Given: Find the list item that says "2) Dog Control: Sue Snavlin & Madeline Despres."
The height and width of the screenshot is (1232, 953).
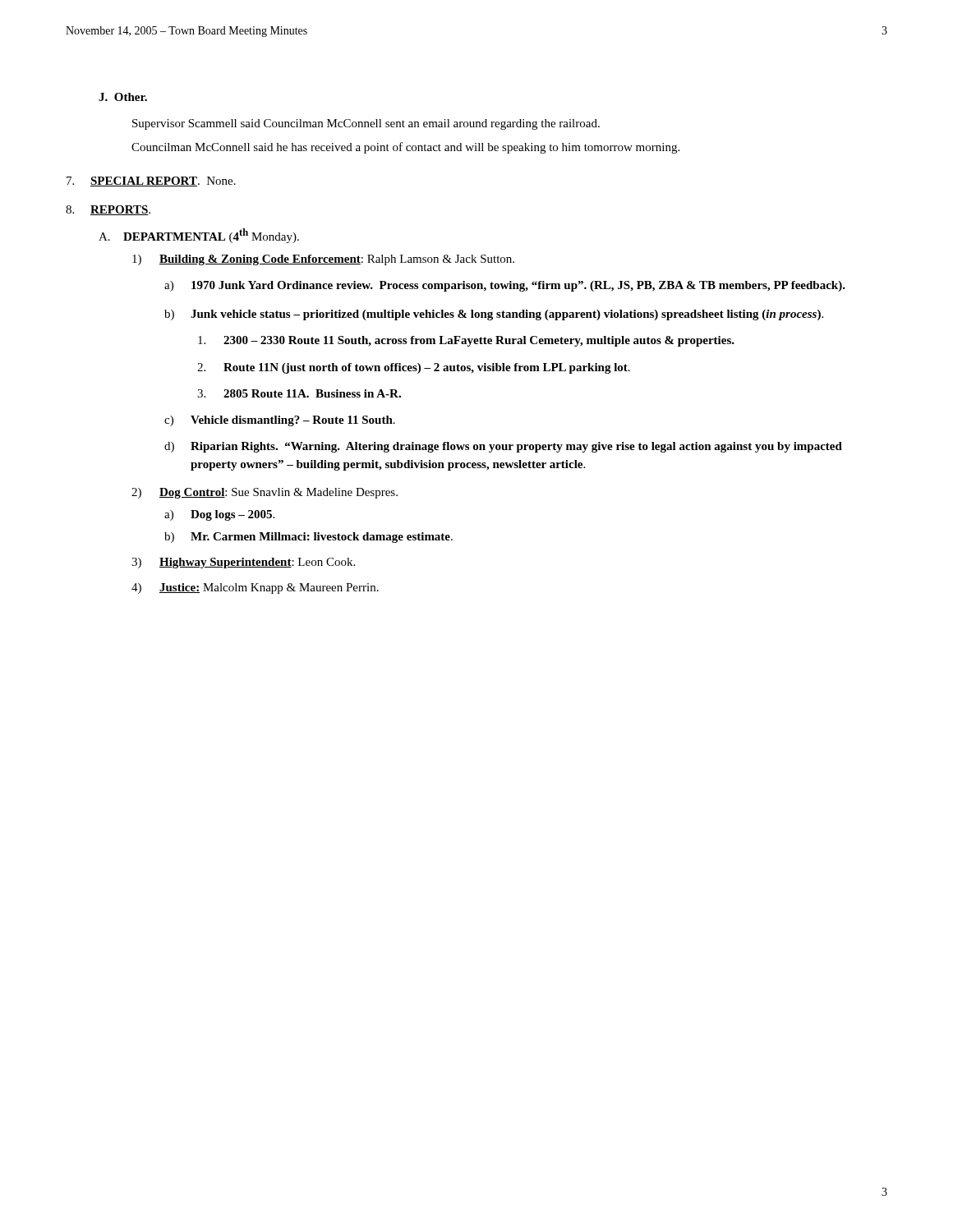Looking at the screenshot, I should tap(265, 492).
